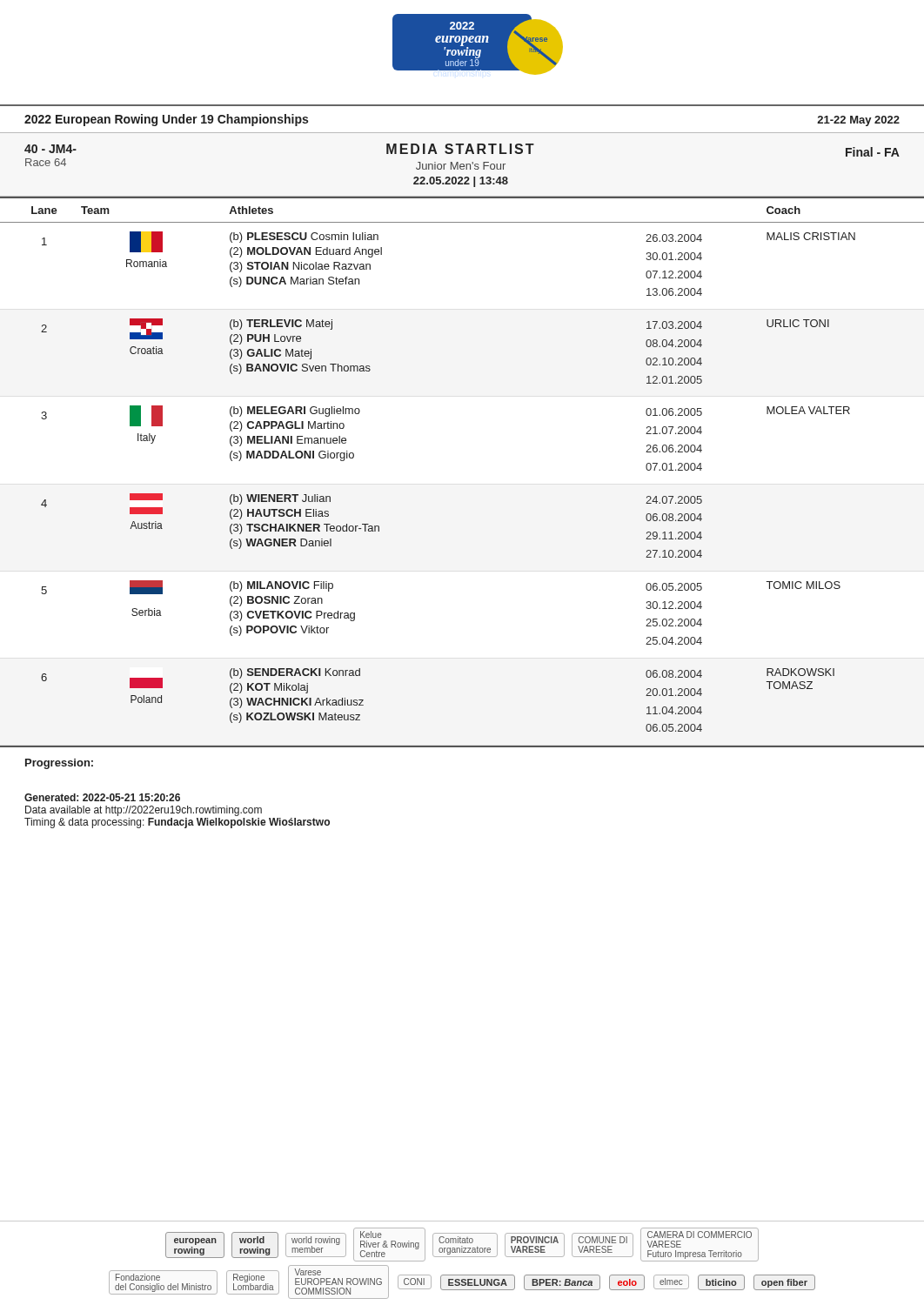
Task: Find the logo
Action: [x=462, y=52]
